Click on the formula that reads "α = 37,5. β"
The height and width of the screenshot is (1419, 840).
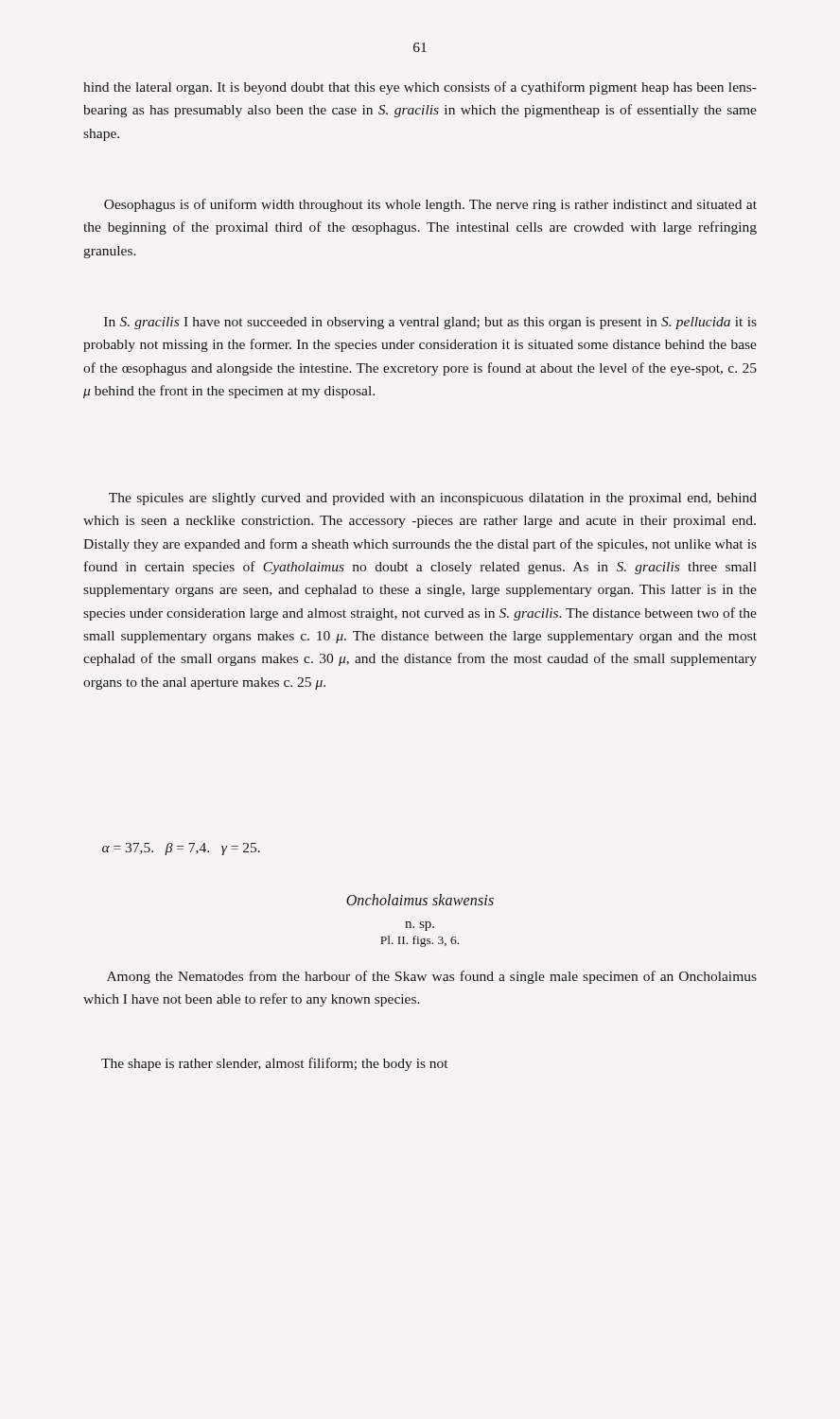coord(172,847)
